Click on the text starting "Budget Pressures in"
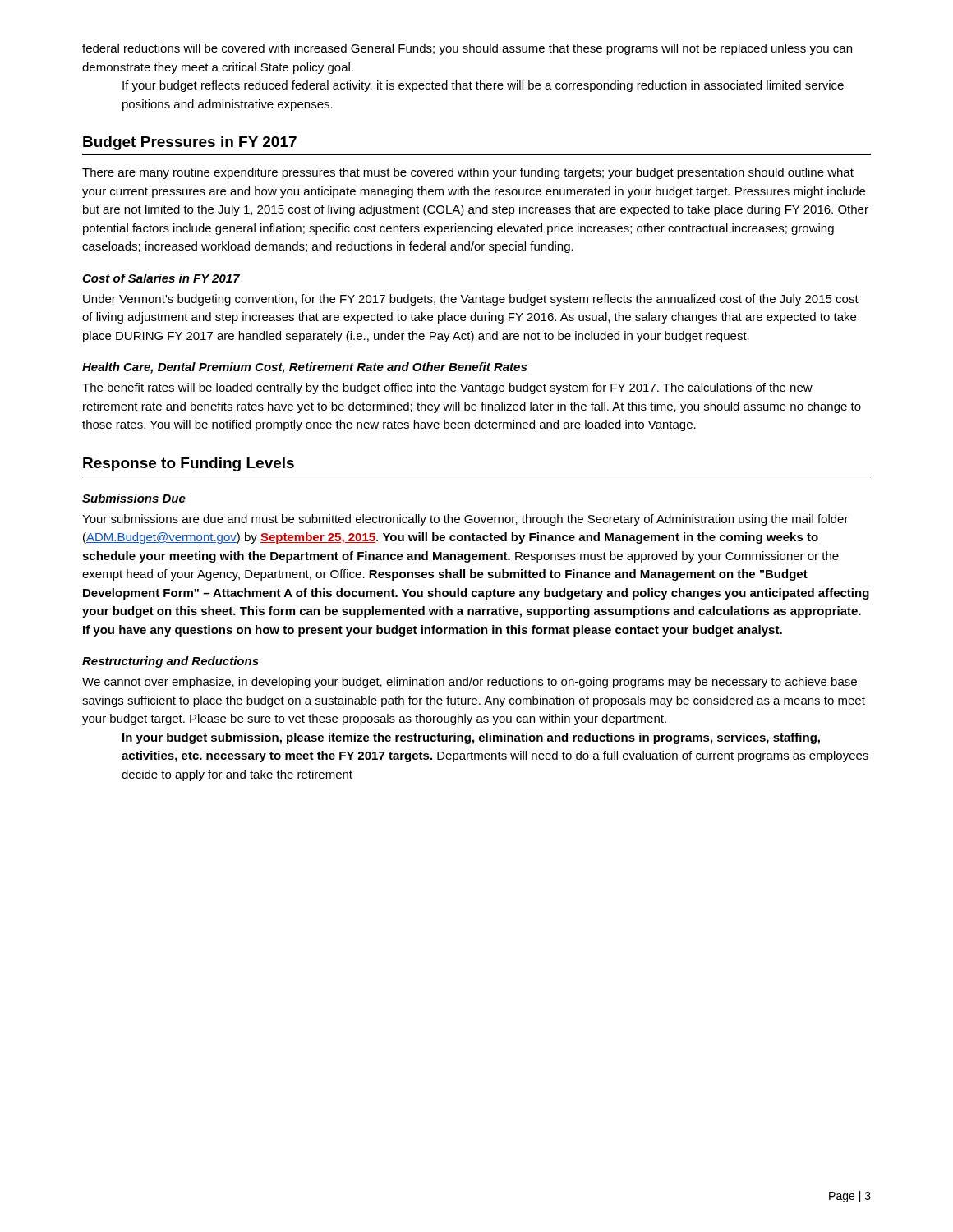The image size is (953, 1232). tap(476, 144)
